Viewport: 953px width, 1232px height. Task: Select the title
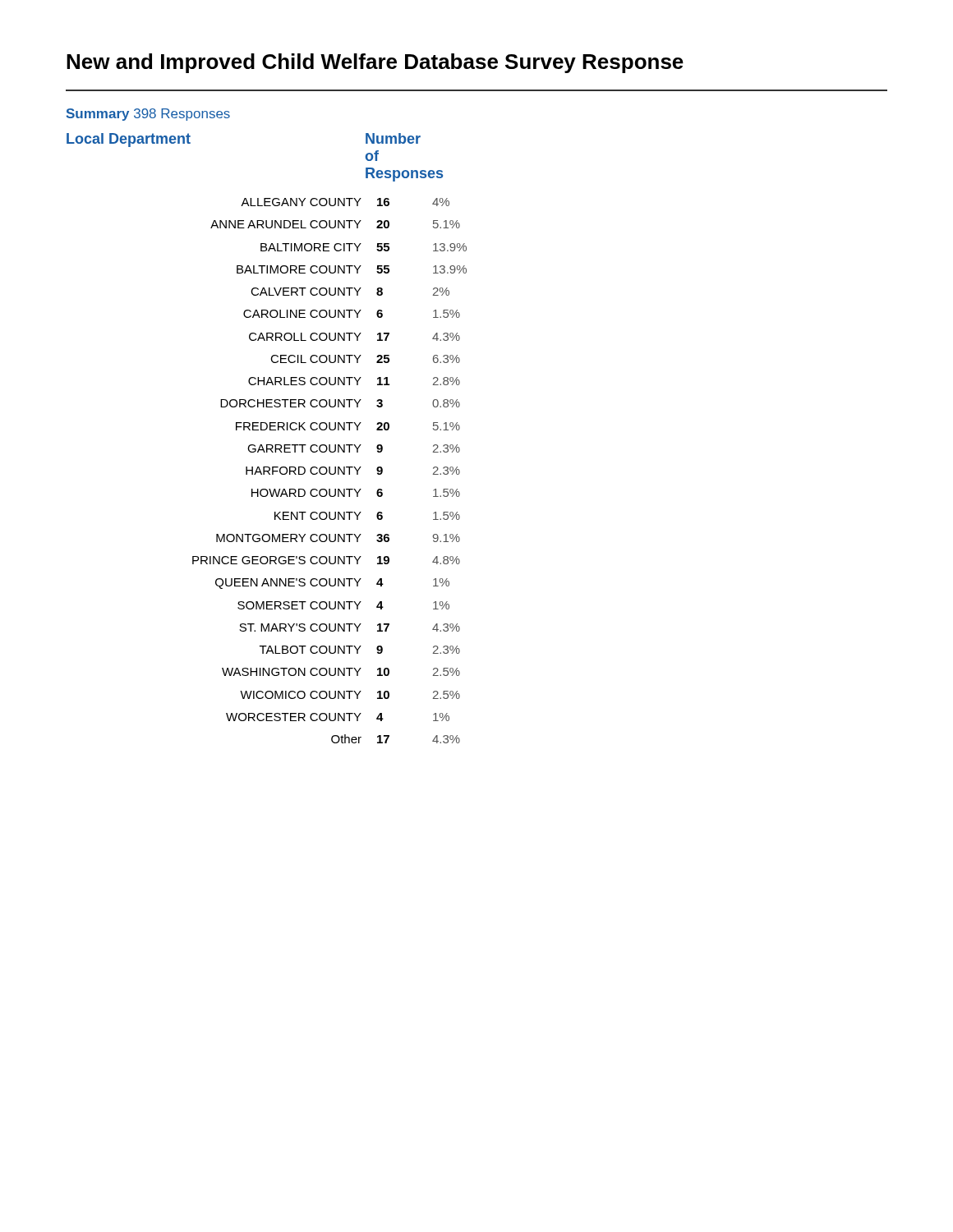(x=476, y=62)
